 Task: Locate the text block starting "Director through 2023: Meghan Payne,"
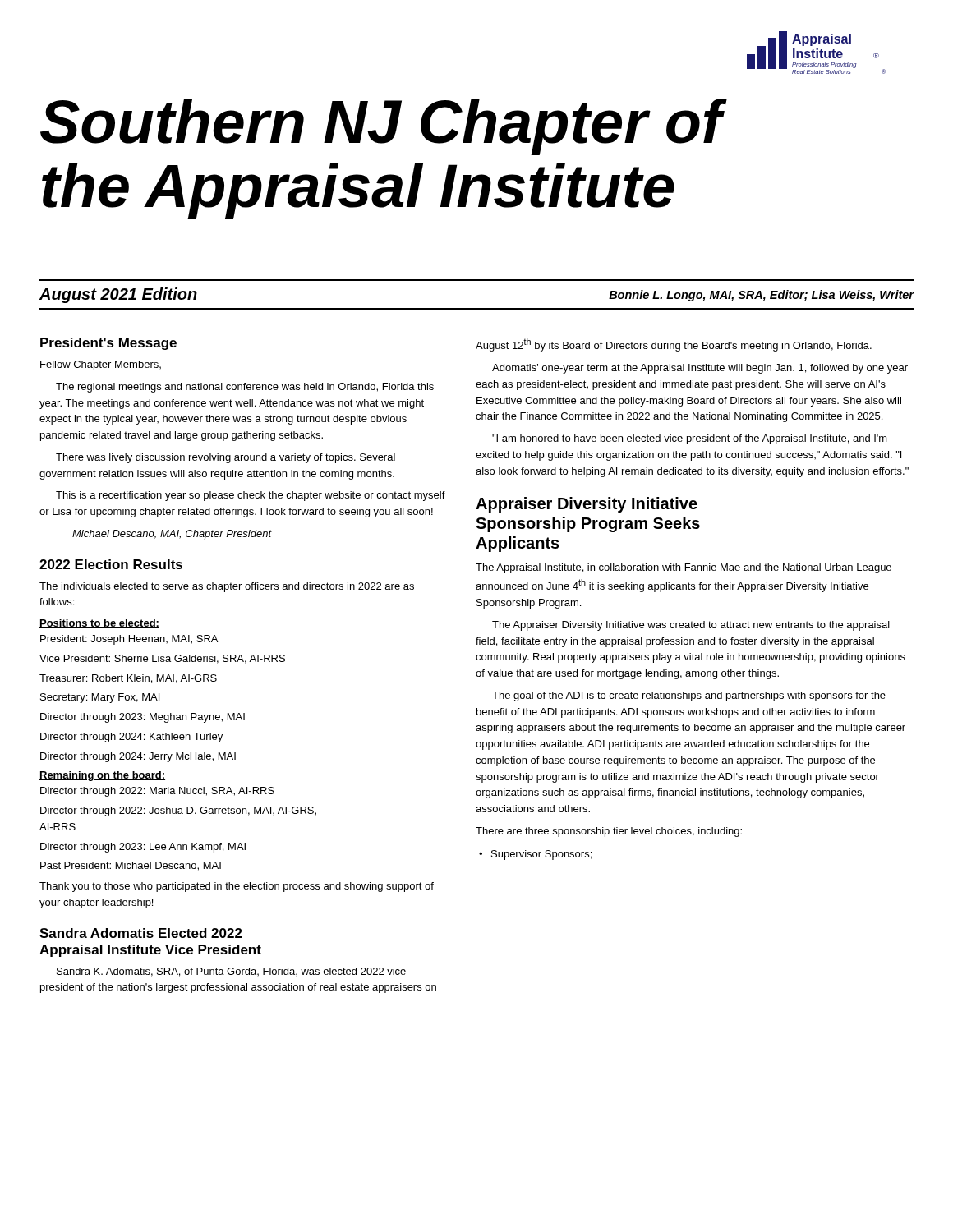(142, 717)
